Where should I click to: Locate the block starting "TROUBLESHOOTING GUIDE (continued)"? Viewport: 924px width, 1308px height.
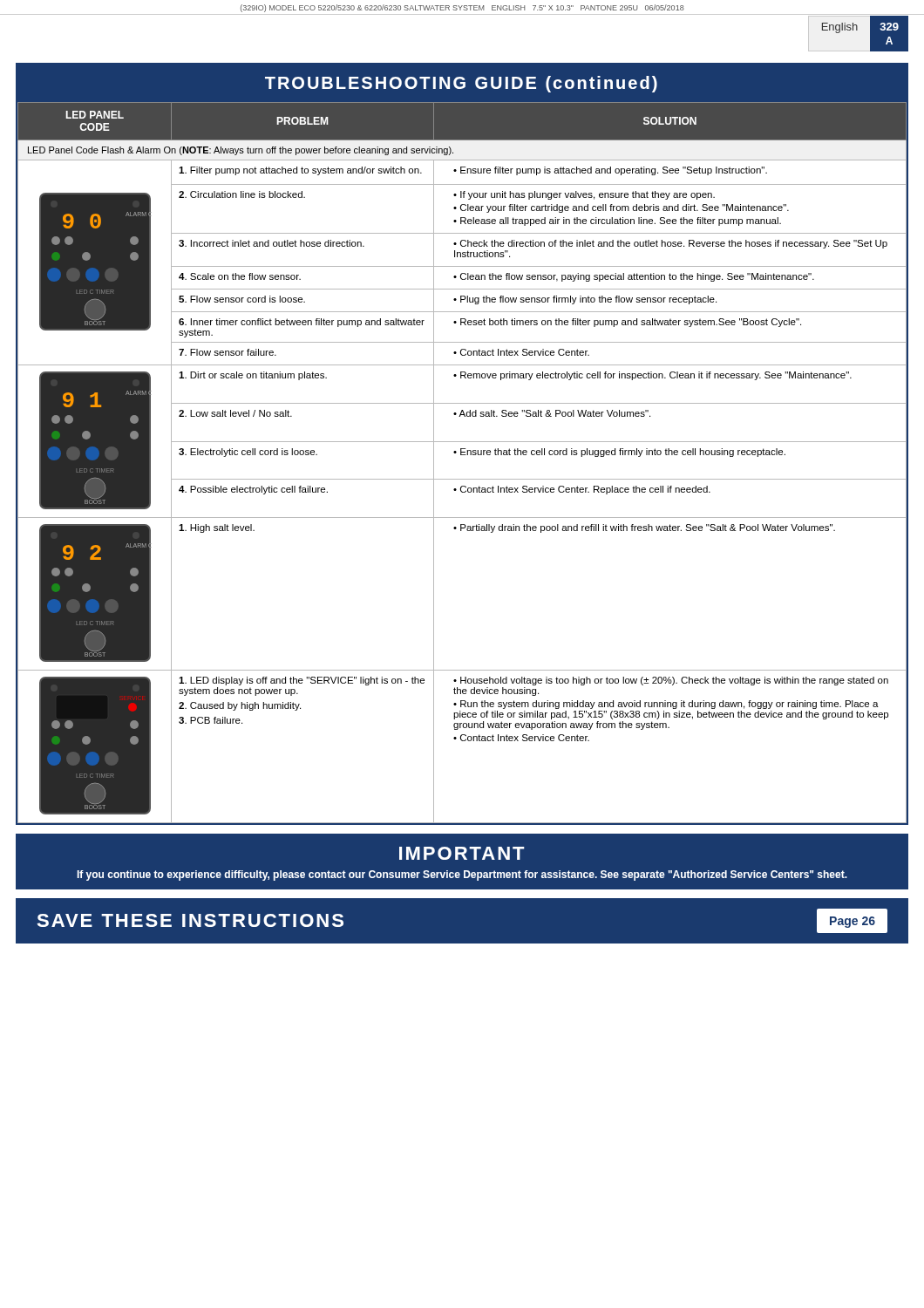click(x=462, y=83)
